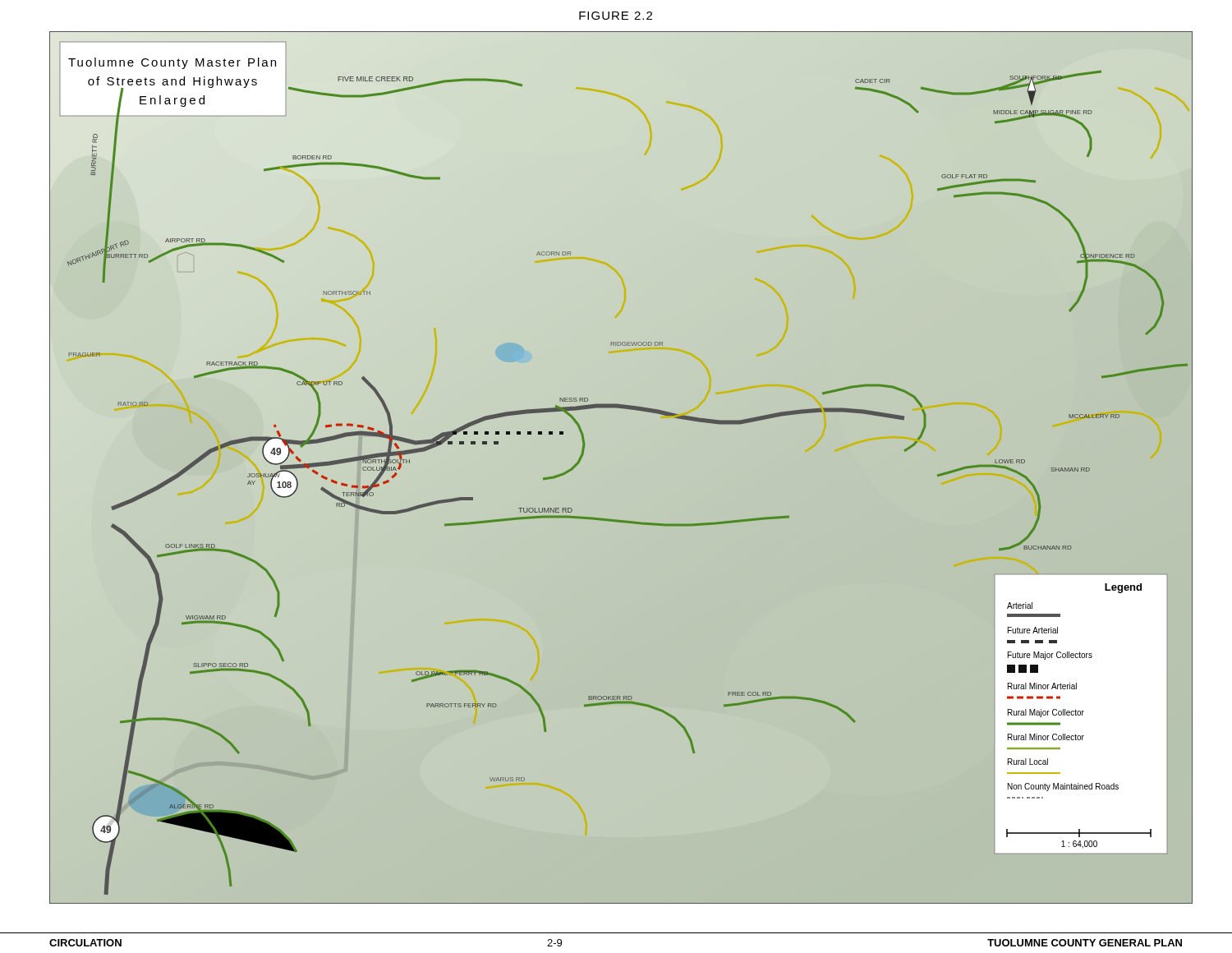Find the region starting "FIGURE 2.2"
The width and height of the screenshot is (1232, 953).
pyautogui.click(x=616, y=15)
